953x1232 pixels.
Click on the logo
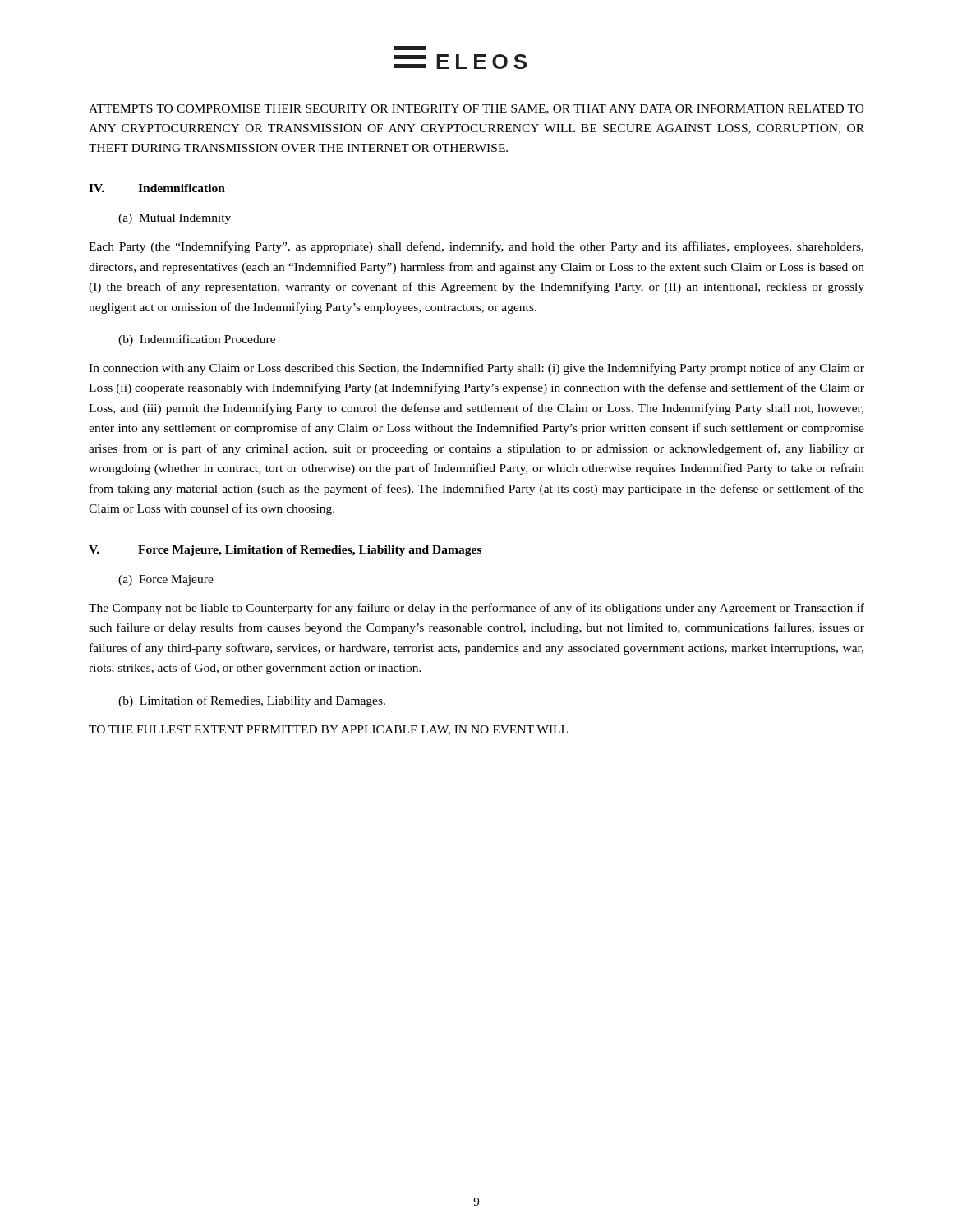tap(476, 60)
